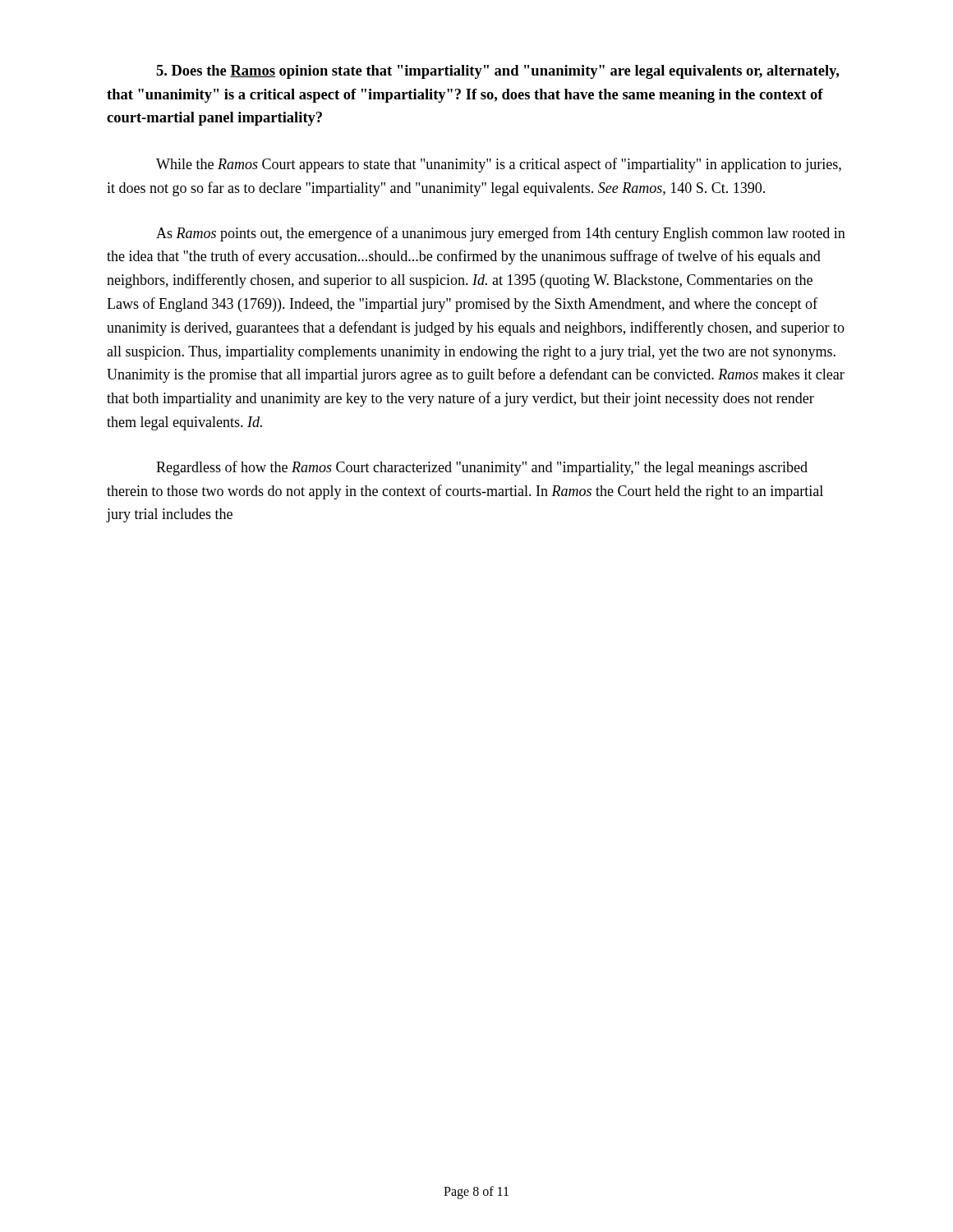Select a section header
953x1232 pixels.
(473, 94)
